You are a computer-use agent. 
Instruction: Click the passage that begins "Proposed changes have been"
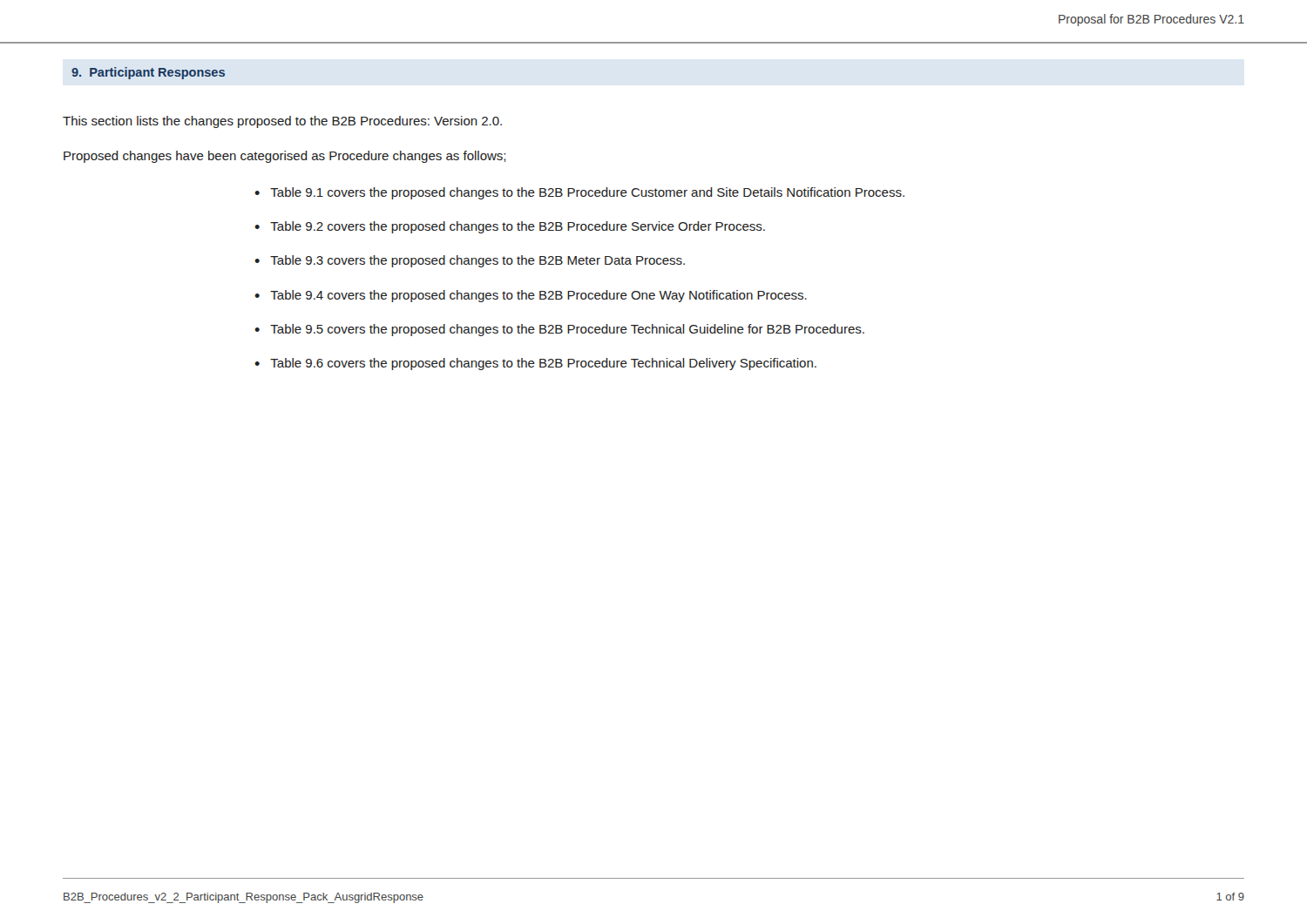[x=285, y=155]
